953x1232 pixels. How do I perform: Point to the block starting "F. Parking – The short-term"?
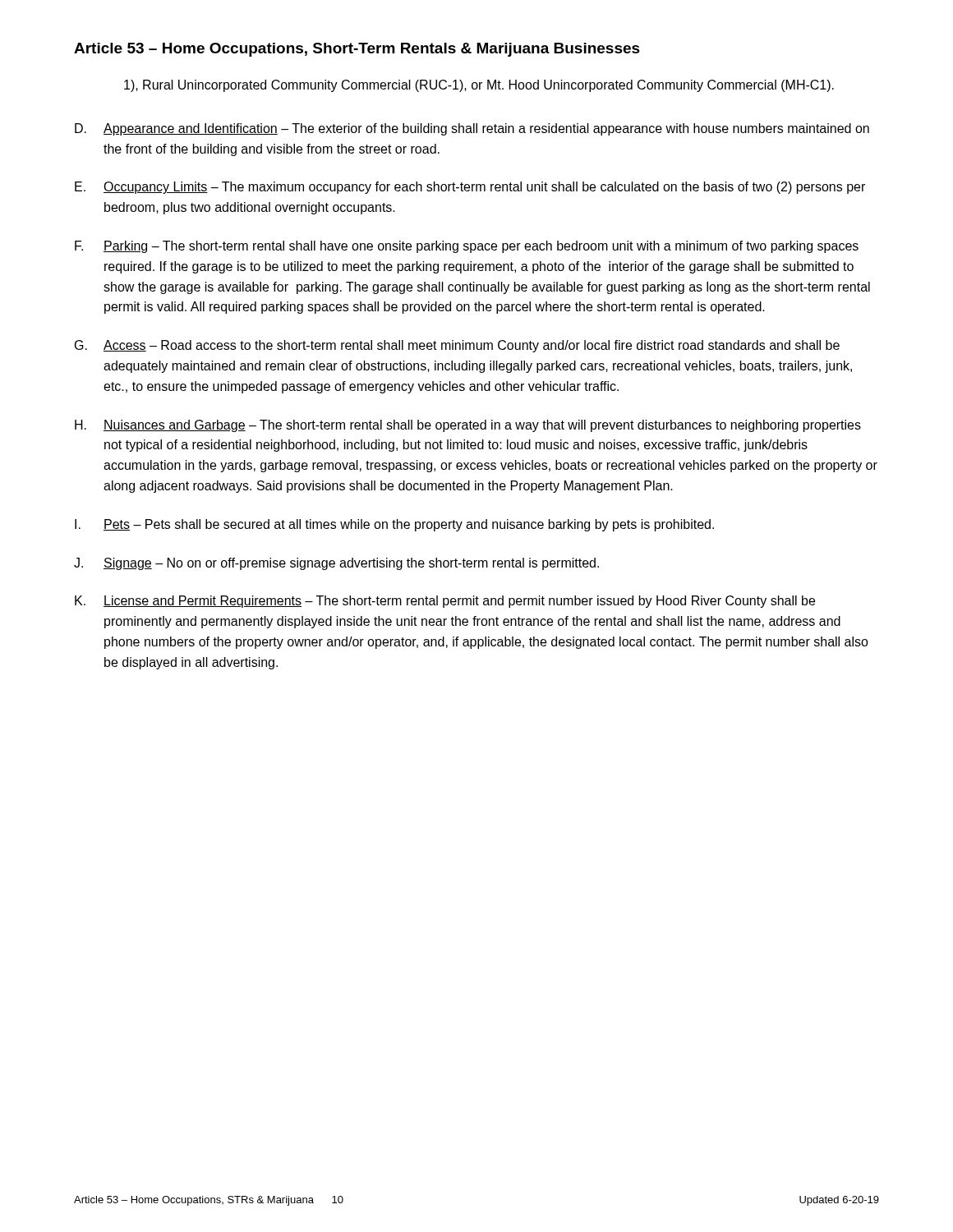click(x=476, y=277)
